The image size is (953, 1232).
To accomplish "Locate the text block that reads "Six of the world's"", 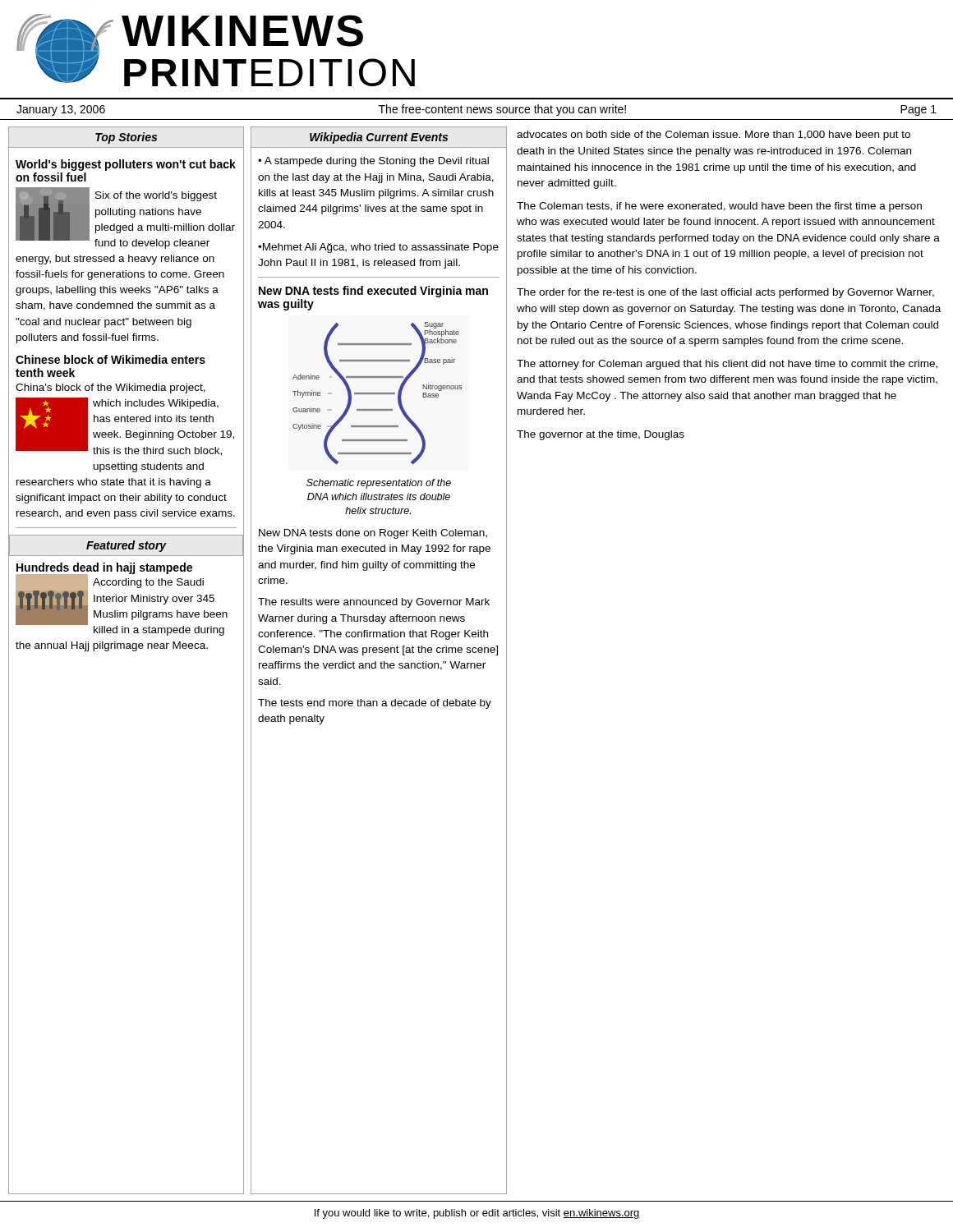I will coord(125,265).
